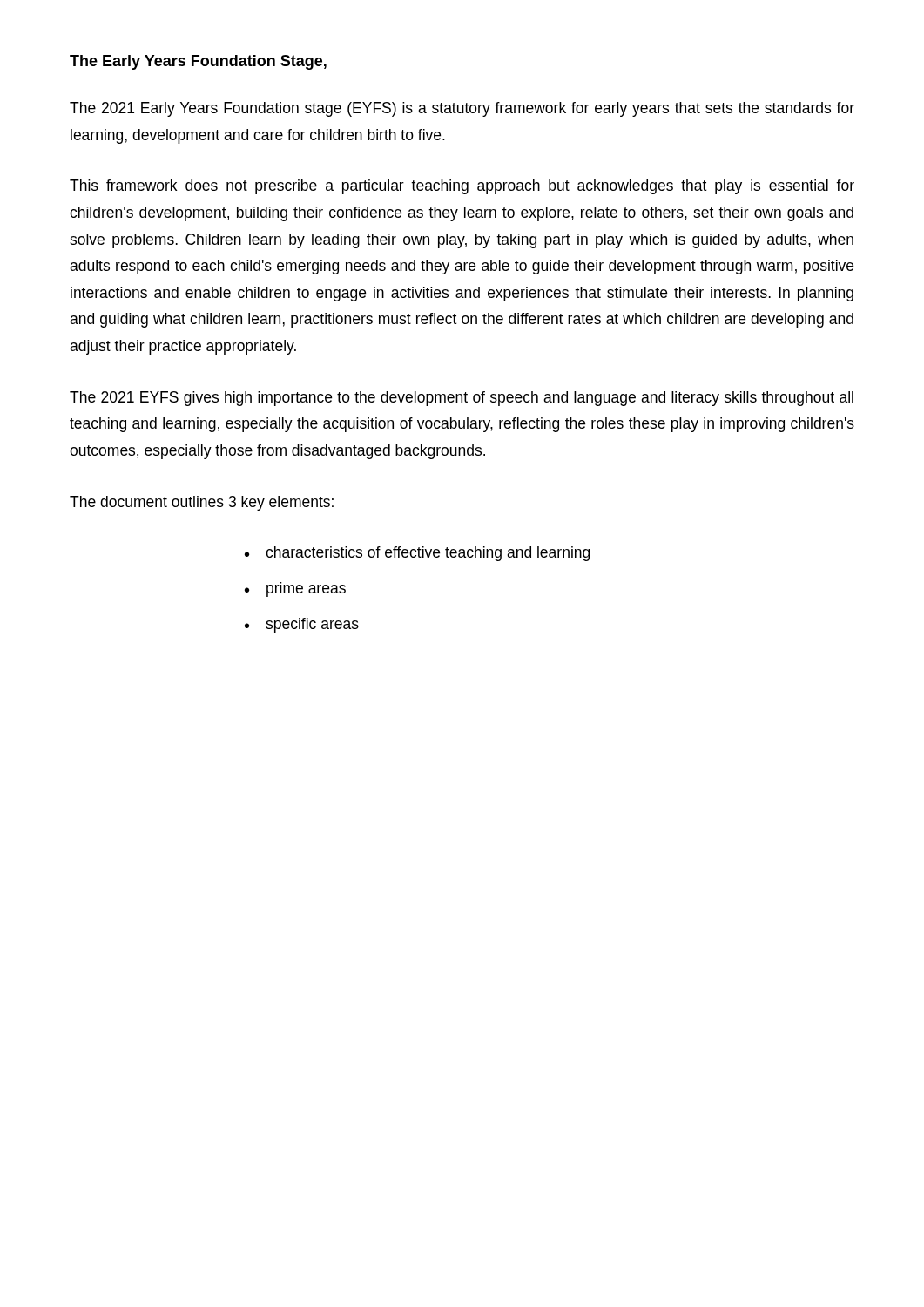Find the block on this page that starts "This framework does not"
Screen dimensions: 1307x924
coord(462,266)
